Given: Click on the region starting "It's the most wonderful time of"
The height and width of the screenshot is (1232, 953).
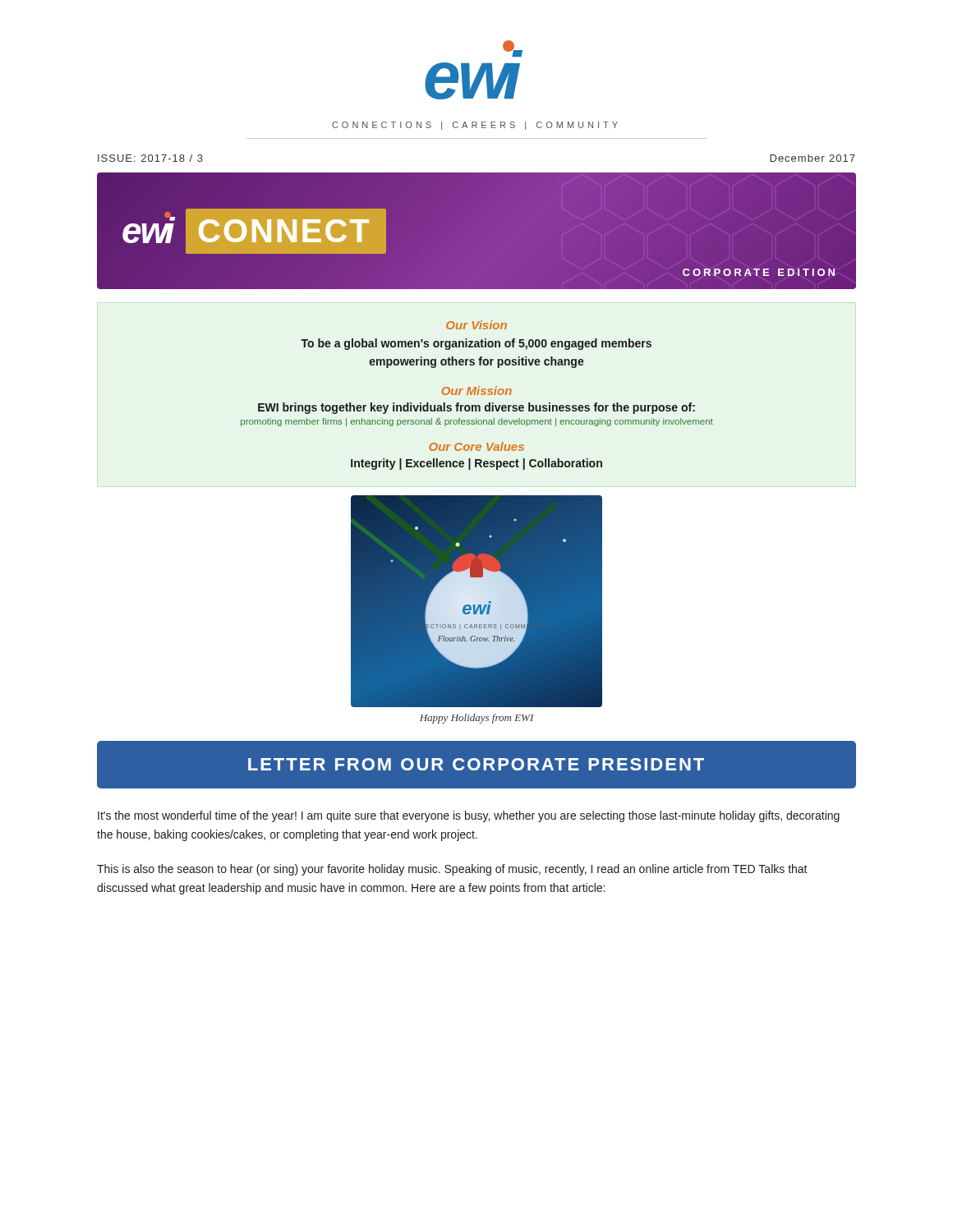Looking at the screenshot, I should [x=468, y=825].
